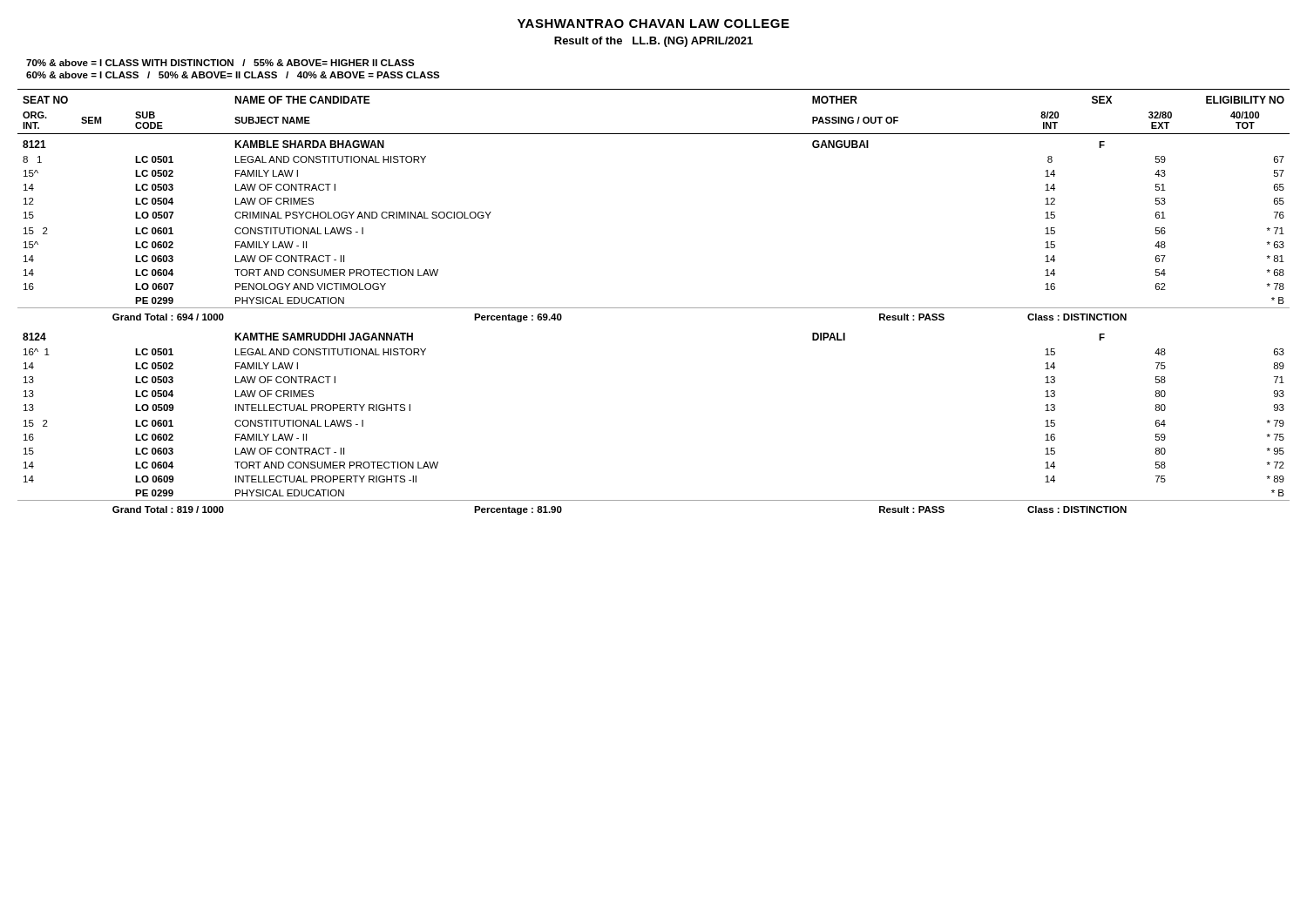Point to the passage starting "70% & above = I CLASS"
Viewport: 1307px width, 924px height.
pos(220,63)
